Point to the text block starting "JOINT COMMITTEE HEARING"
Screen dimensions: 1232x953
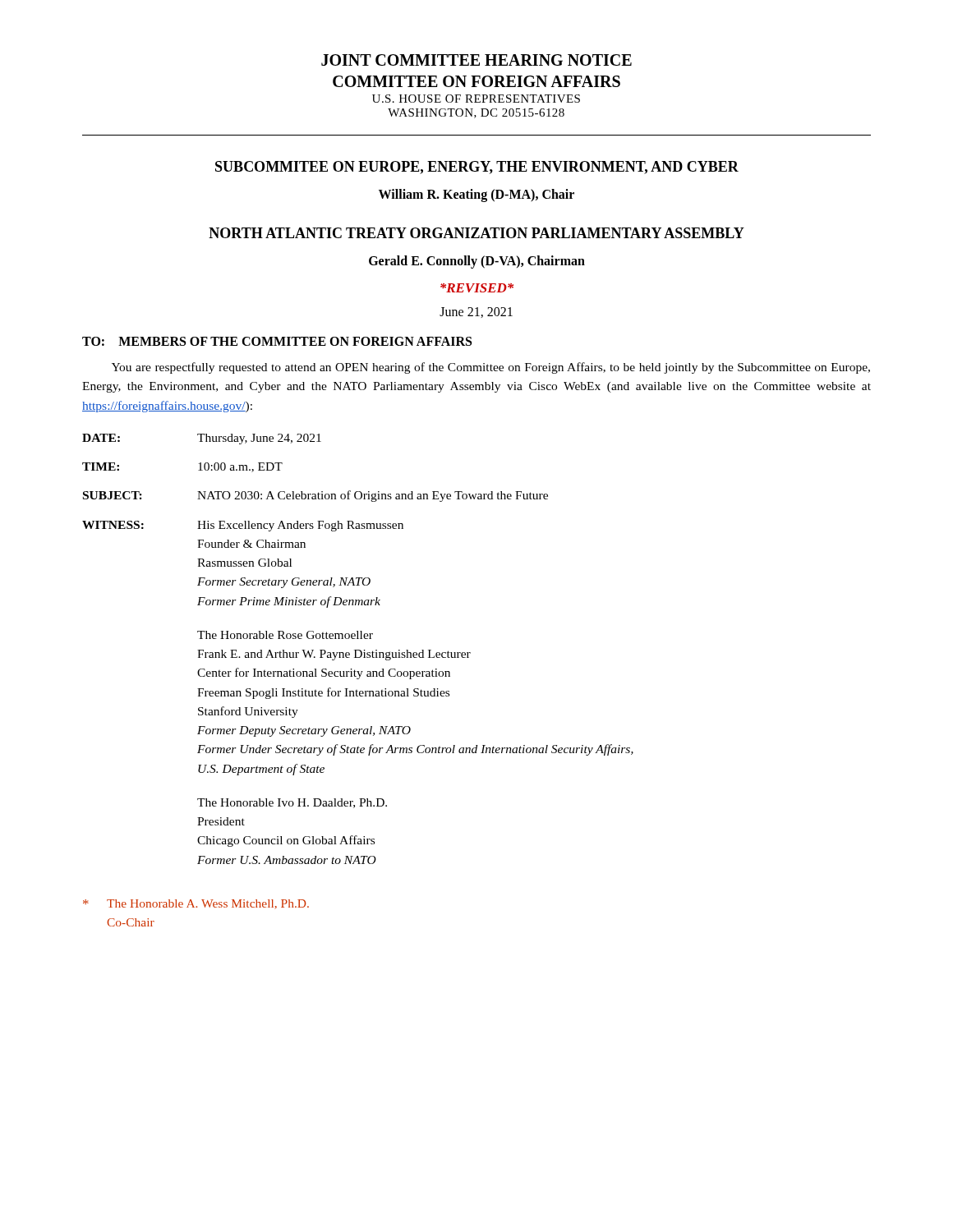click(476, 85)
